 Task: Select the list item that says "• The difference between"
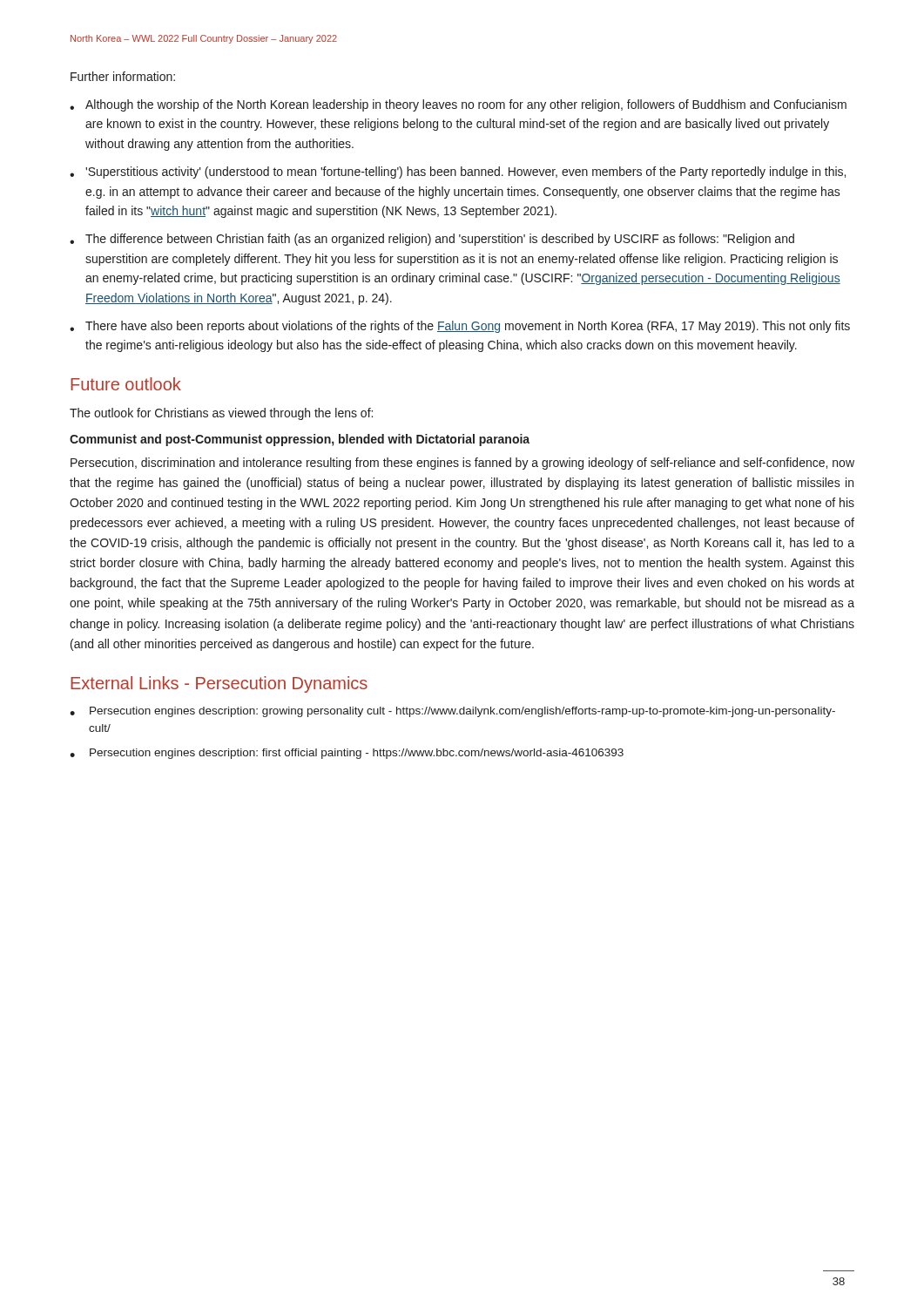coord(462,269)
